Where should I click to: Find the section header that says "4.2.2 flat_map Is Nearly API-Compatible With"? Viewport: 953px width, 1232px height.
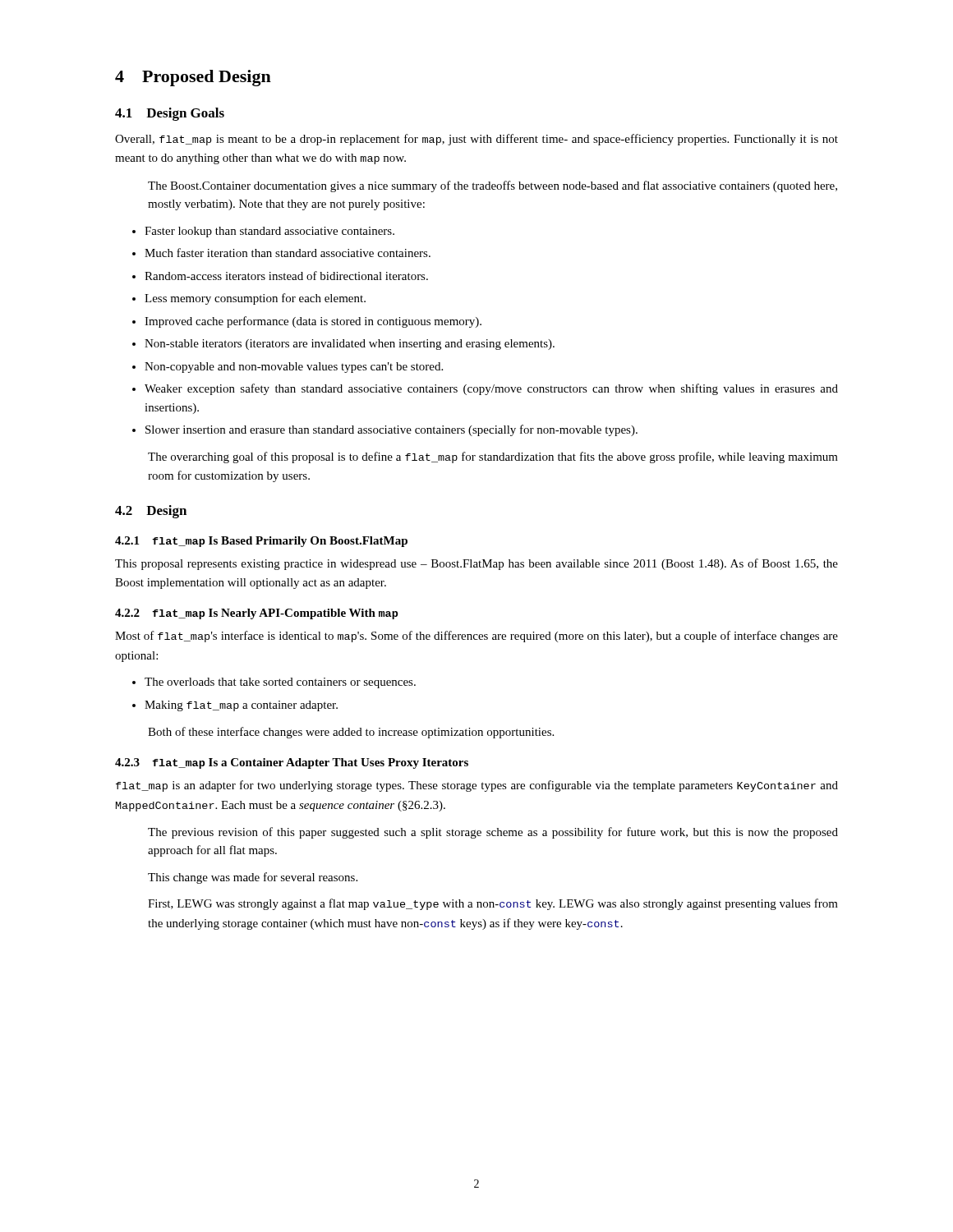[257, 614]
